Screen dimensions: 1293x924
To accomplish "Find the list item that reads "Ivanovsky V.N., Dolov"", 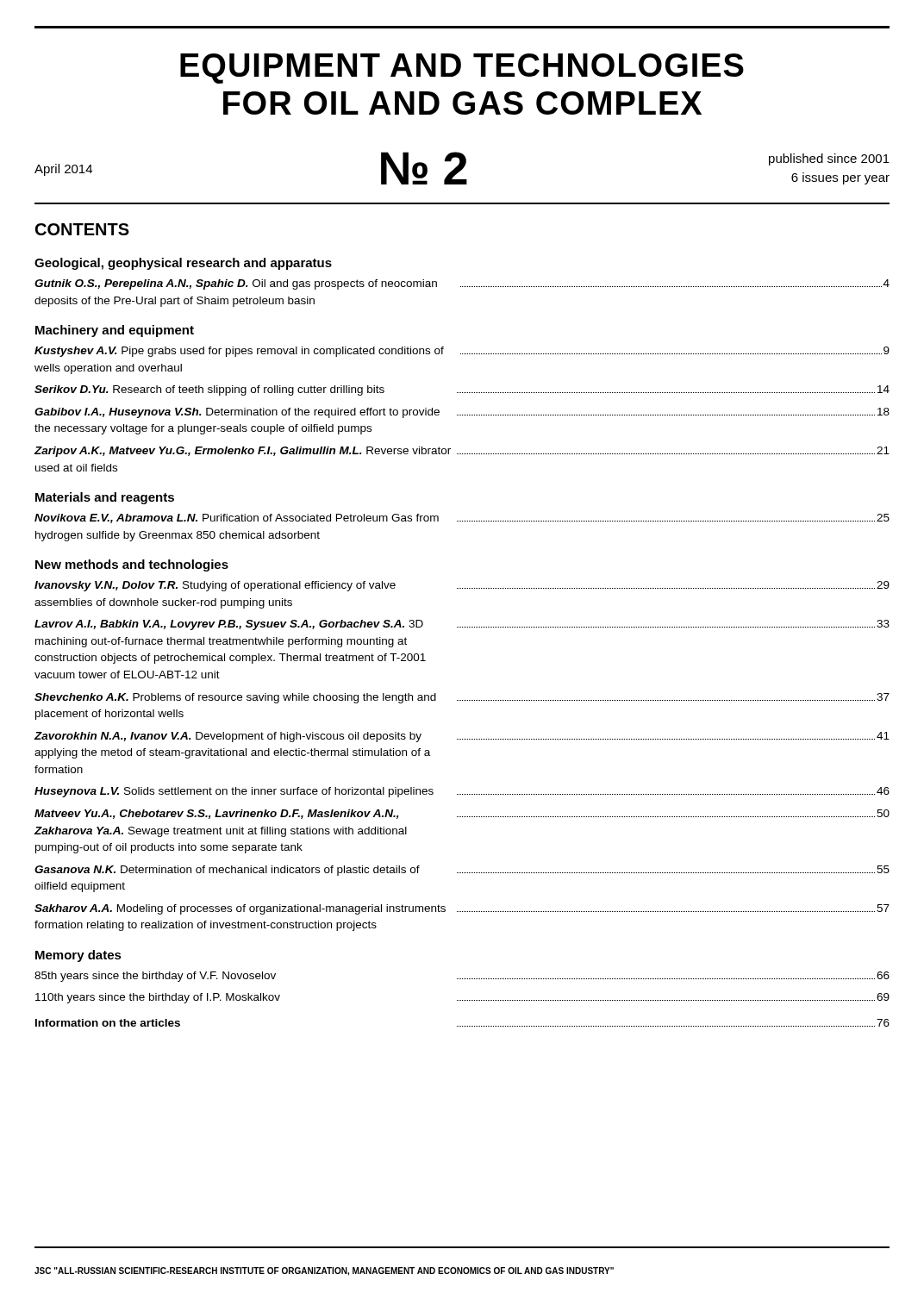I will pos(462,594).
